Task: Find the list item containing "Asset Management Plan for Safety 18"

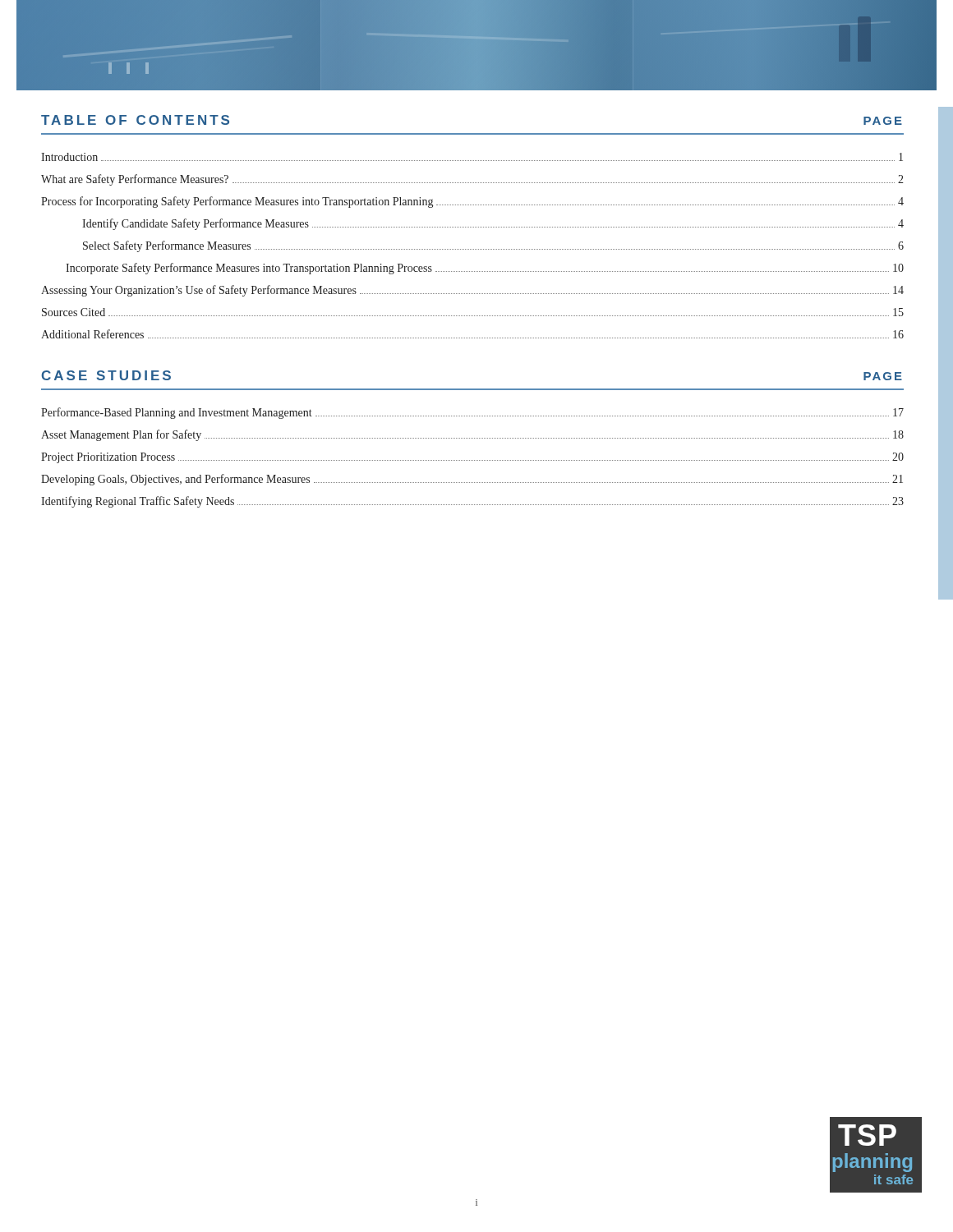Action: pos(472,435)
